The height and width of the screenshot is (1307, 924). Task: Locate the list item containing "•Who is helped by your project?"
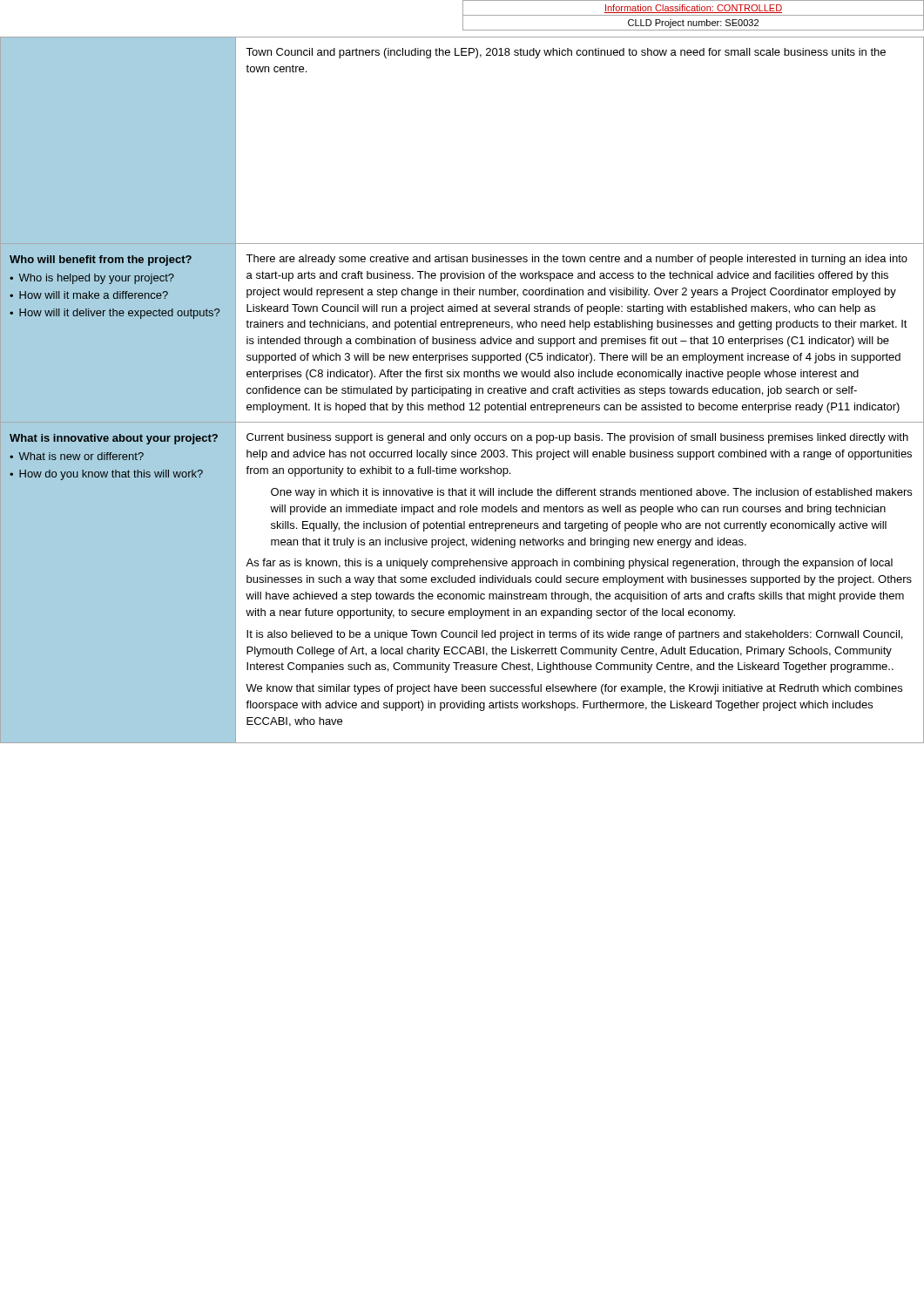pos(92,278)
